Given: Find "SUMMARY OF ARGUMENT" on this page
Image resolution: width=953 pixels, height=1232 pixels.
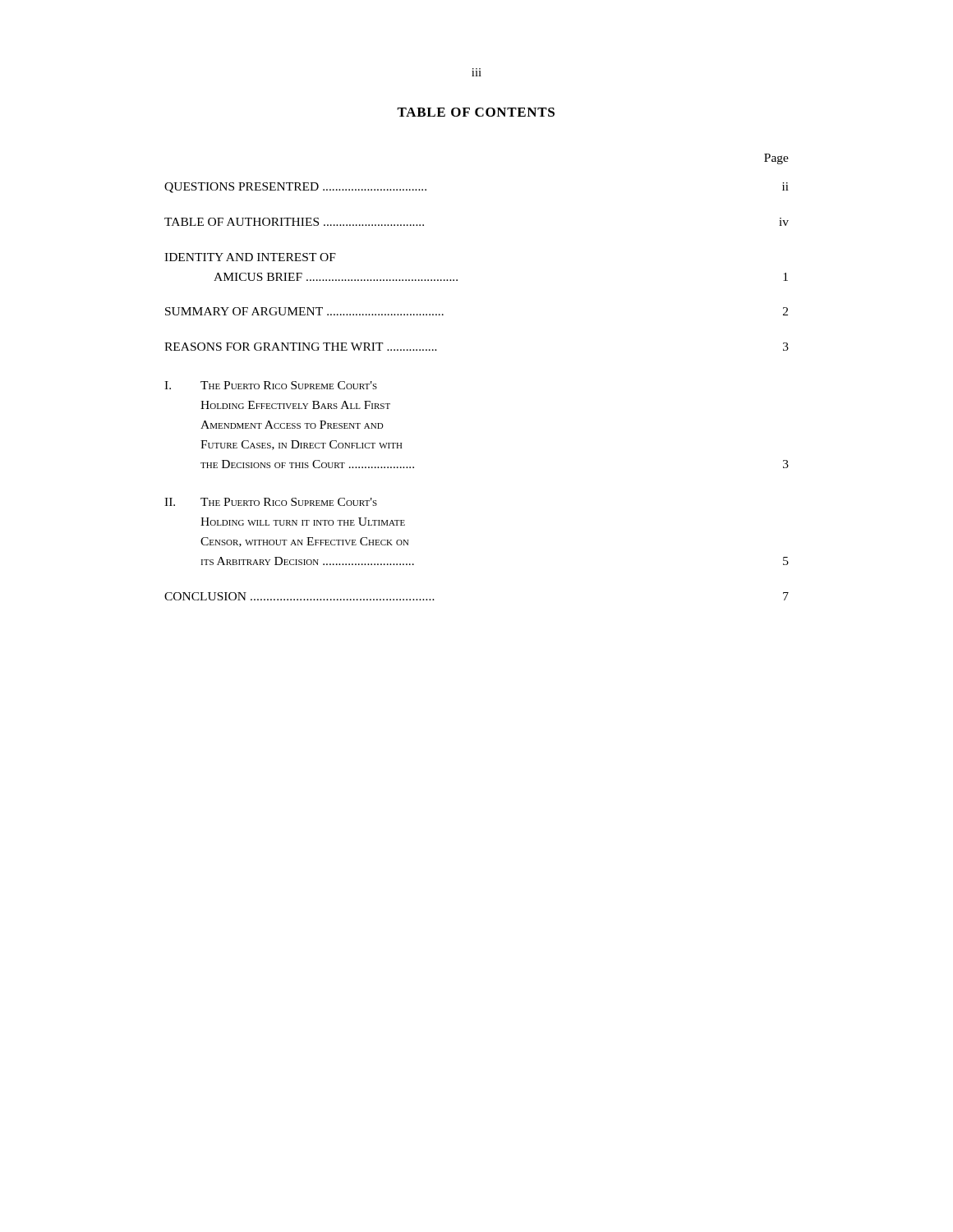Looking at the screenshot, I should tap(244, 312).
